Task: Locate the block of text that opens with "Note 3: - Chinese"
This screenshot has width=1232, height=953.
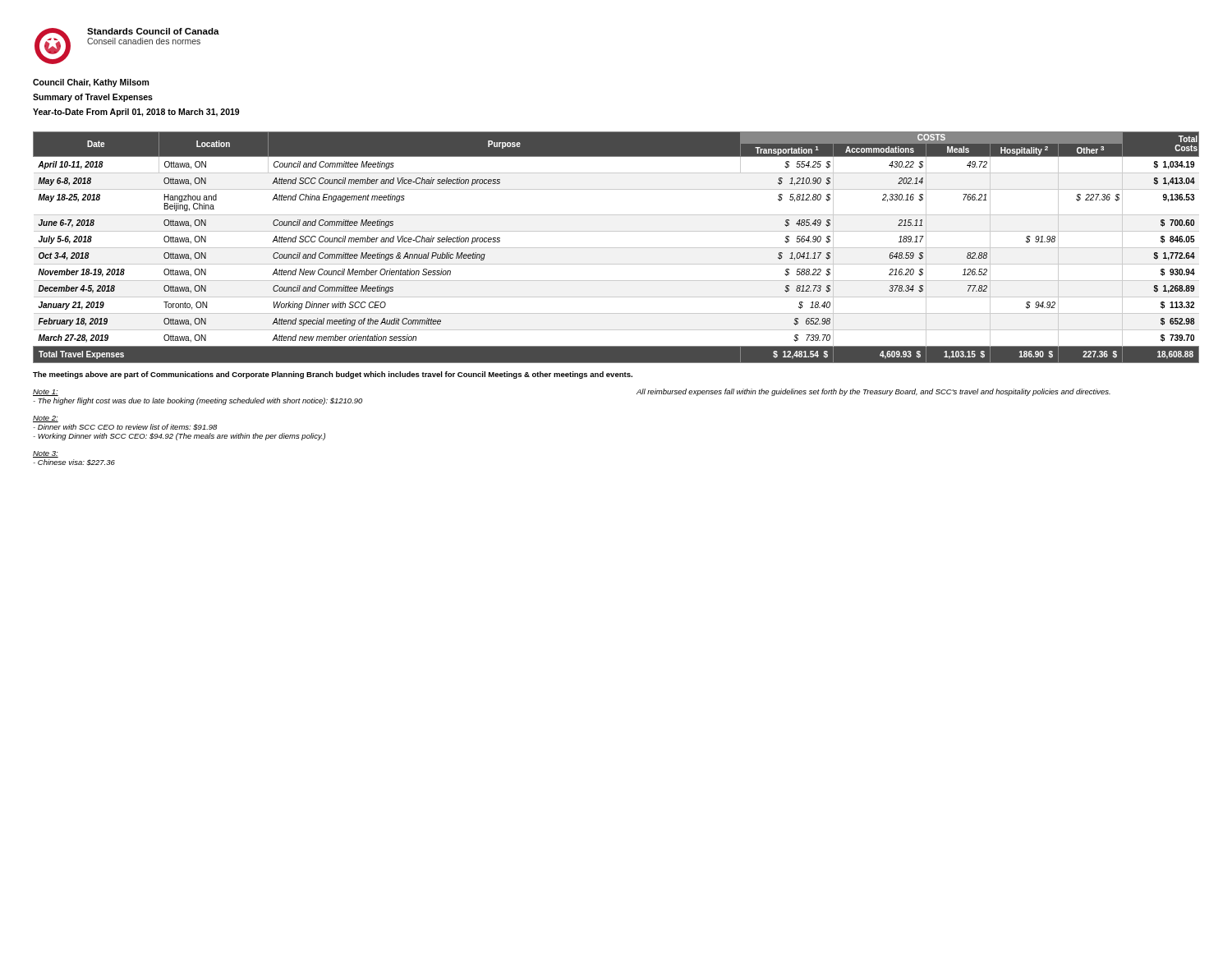Action: 46,454
